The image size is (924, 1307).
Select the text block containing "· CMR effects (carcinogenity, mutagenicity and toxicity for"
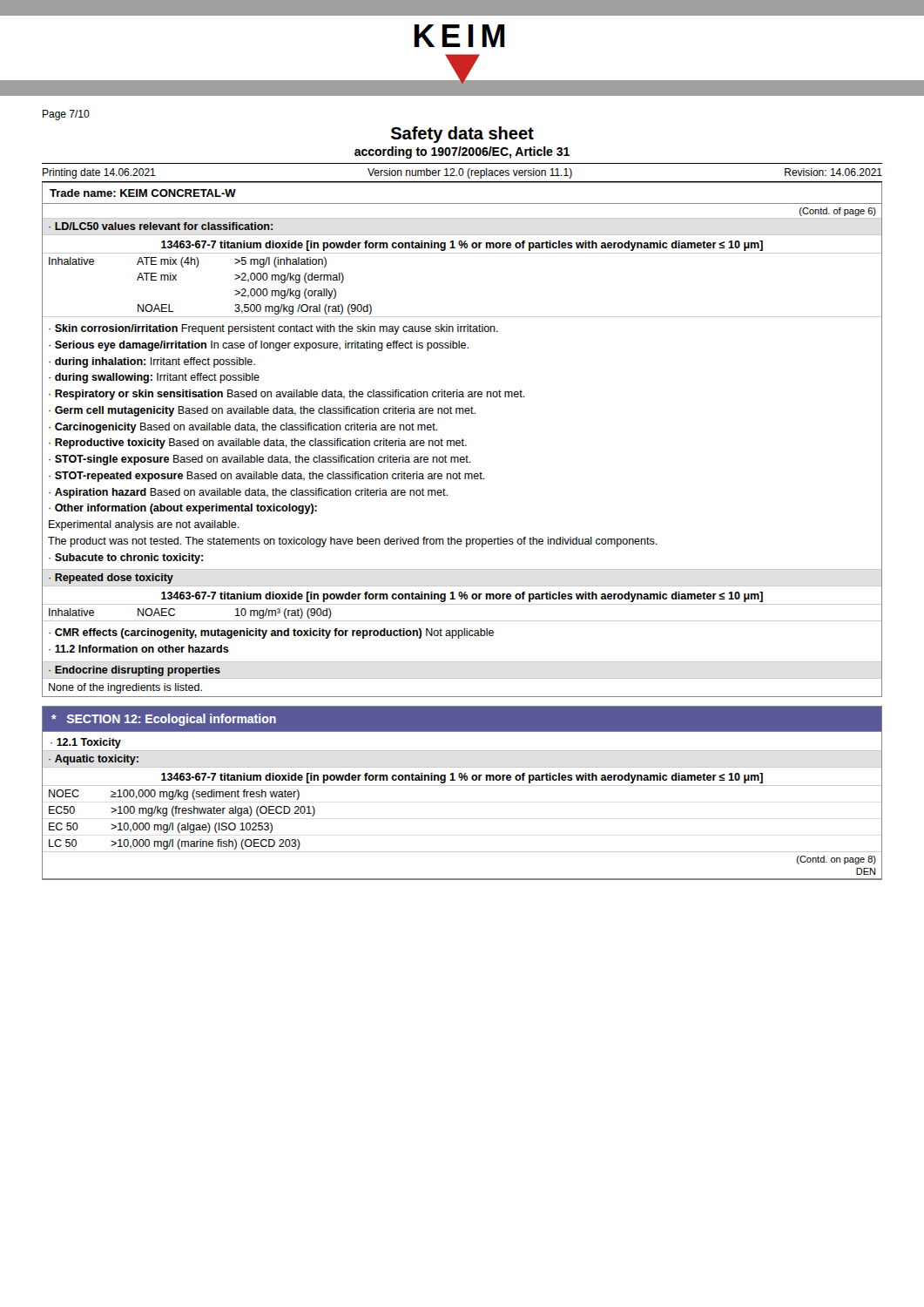click(x=271, y=641)
